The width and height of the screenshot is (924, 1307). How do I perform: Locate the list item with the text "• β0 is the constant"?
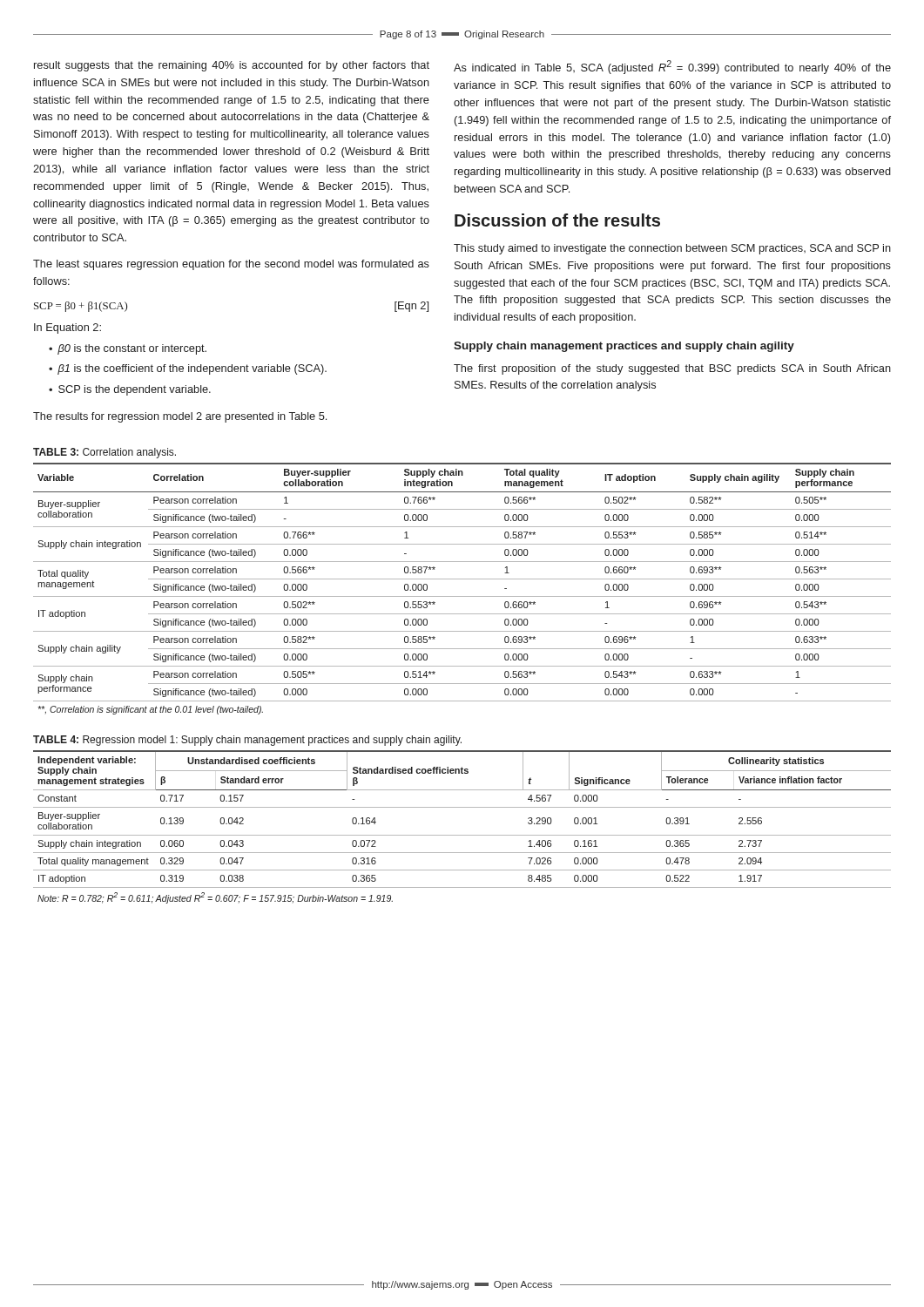click(x=128, y=349)
